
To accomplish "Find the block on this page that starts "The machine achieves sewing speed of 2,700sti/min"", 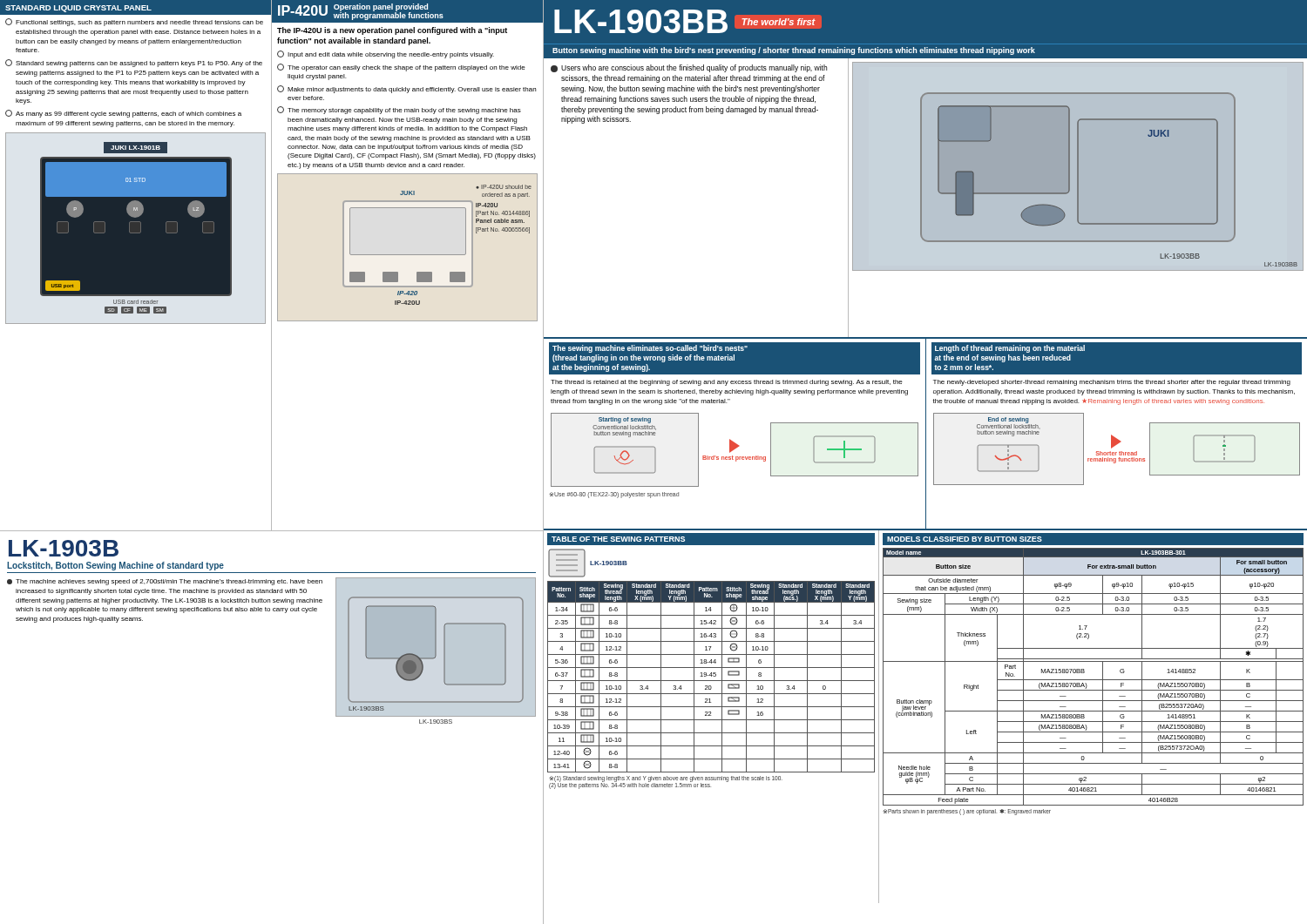I will (168, 601).
